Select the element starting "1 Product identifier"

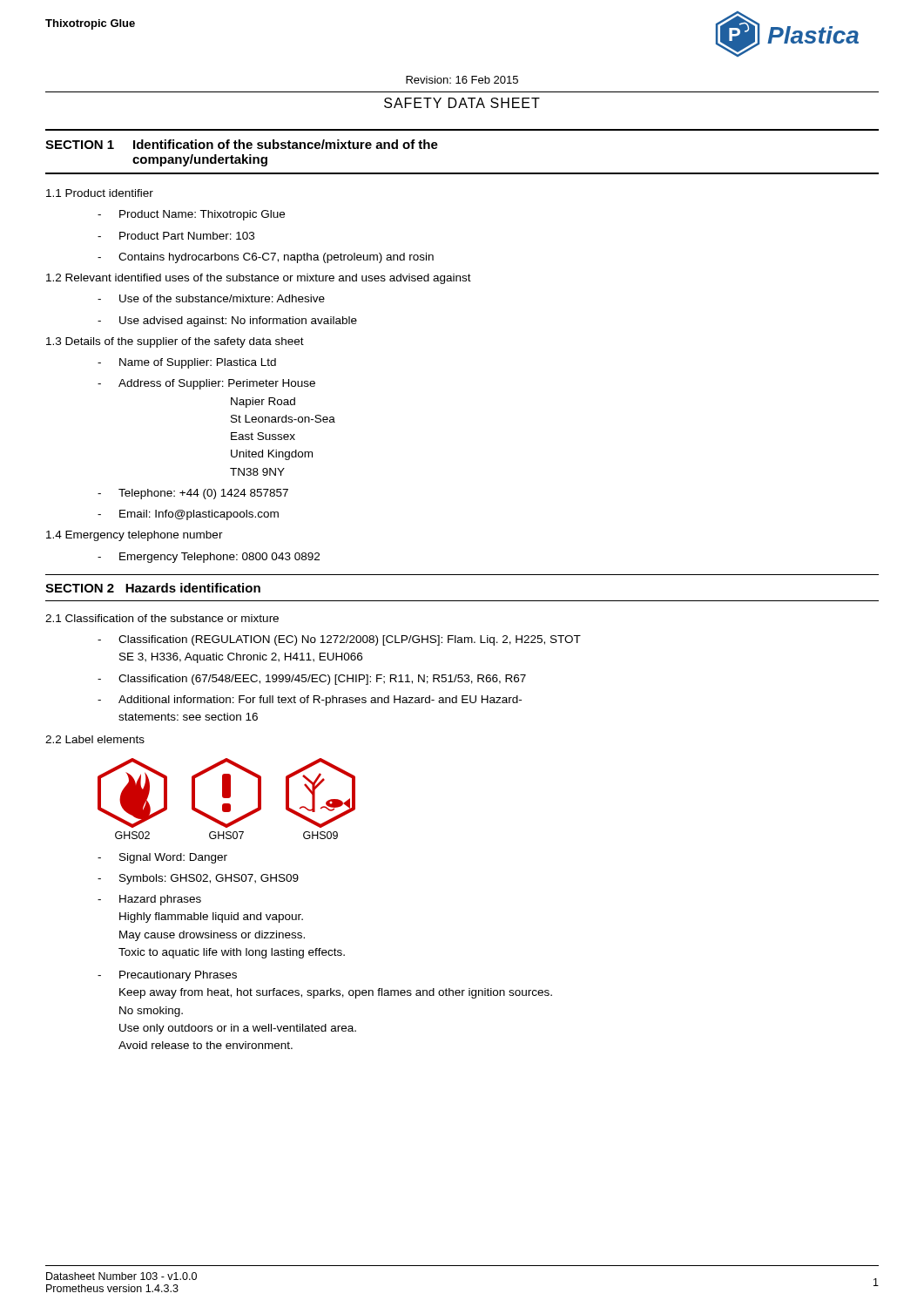pos(99,193)
